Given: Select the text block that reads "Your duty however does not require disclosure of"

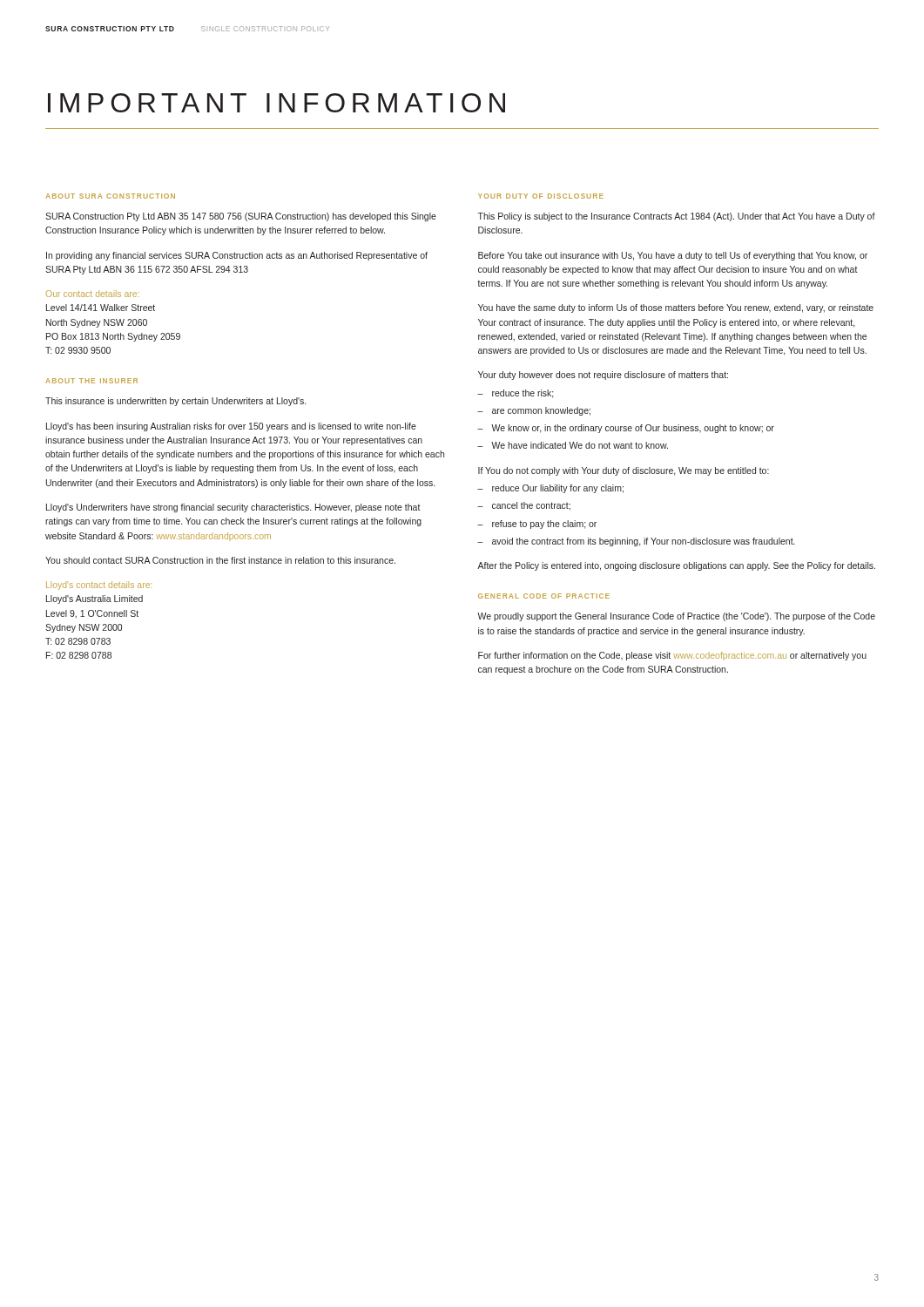Looking at the screenshot, I should click(x=603, y=375).
